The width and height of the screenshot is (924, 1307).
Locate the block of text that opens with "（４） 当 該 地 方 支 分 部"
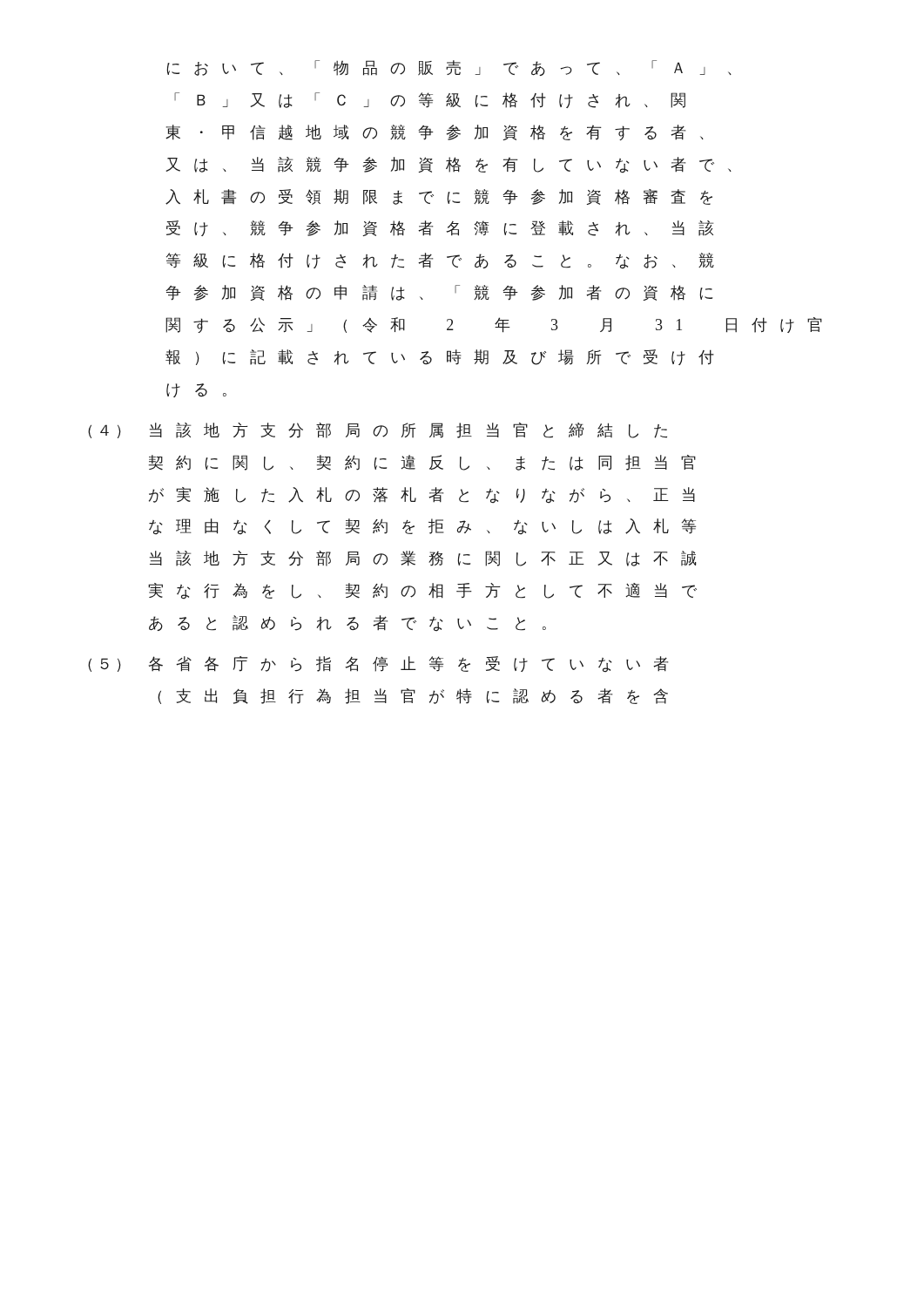point(471,527)
